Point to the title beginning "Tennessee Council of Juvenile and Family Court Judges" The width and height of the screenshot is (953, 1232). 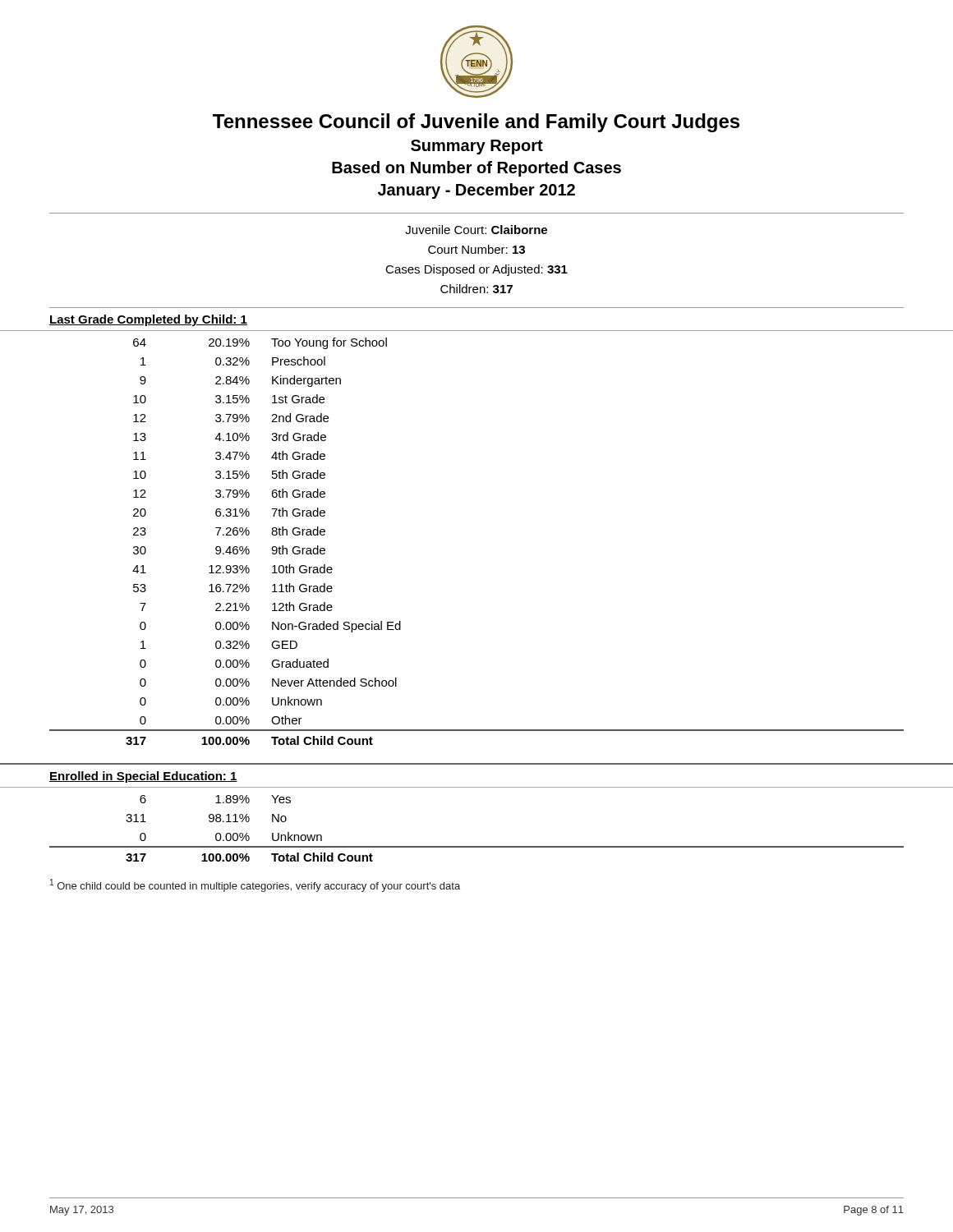coord(476,155)
